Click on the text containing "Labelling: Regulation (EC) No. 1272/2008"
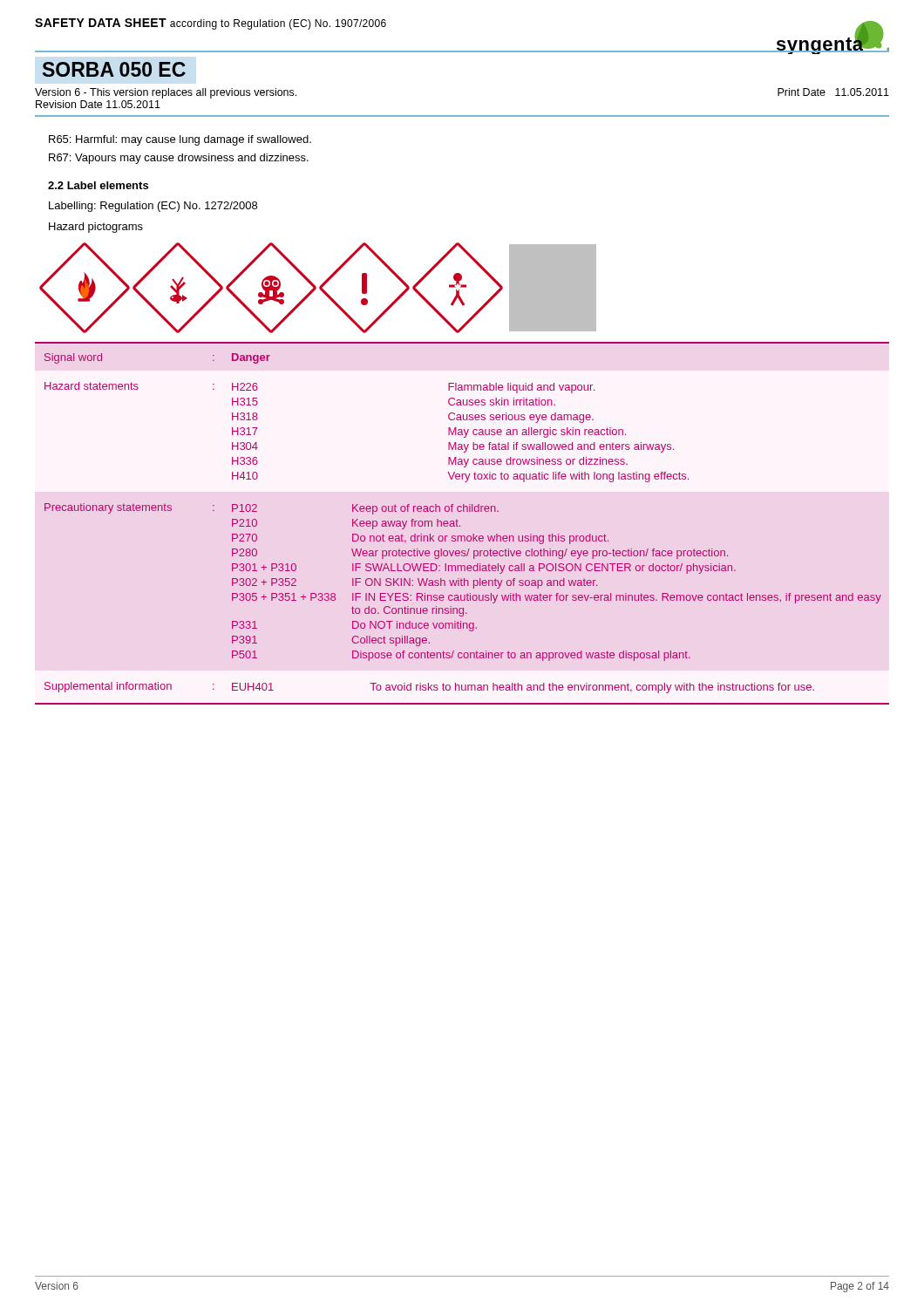 click(153, 205)
